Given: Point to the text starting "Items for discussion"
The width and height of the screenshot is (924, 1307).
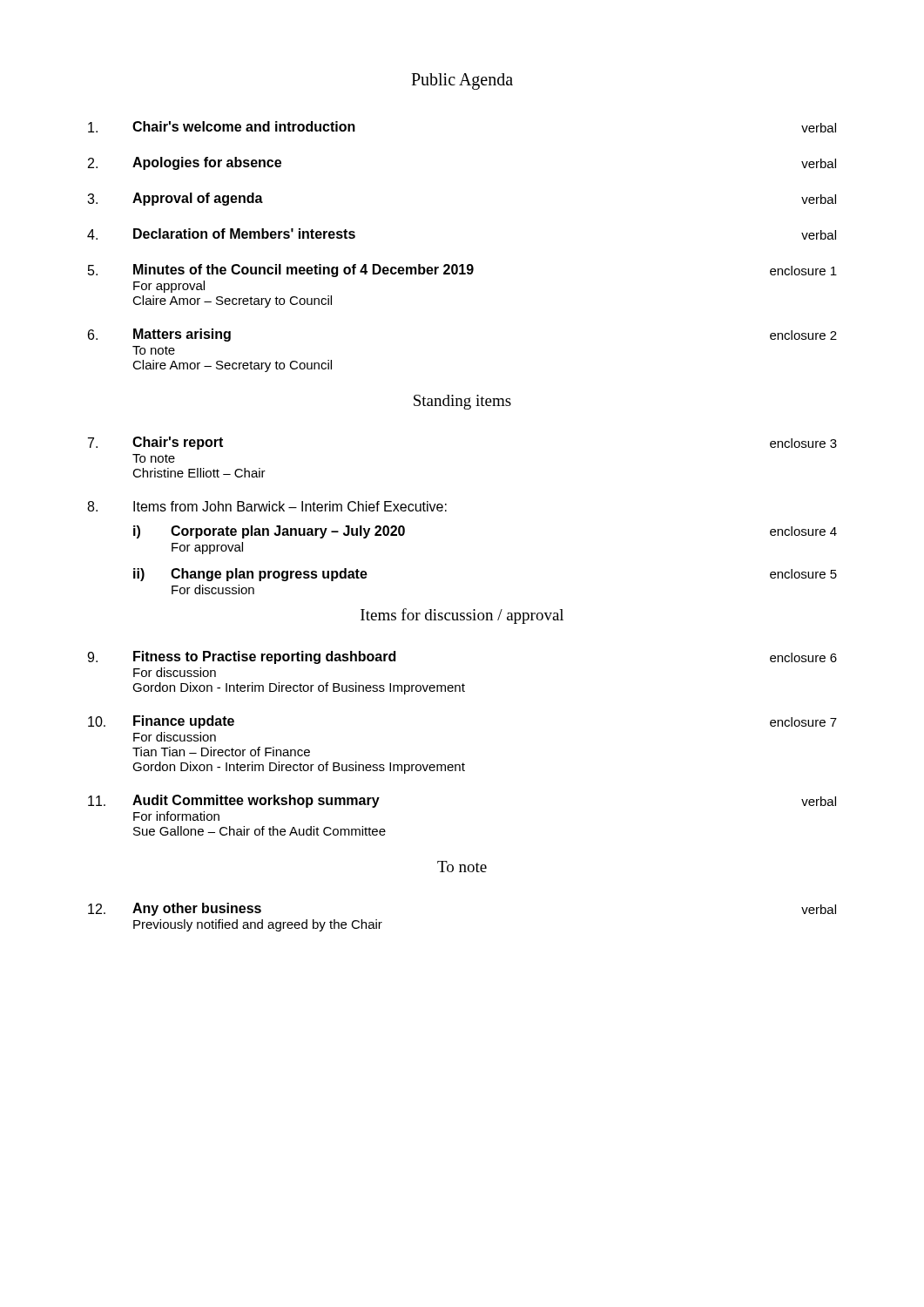Looking at the screenshot, I should click(462, 615).
